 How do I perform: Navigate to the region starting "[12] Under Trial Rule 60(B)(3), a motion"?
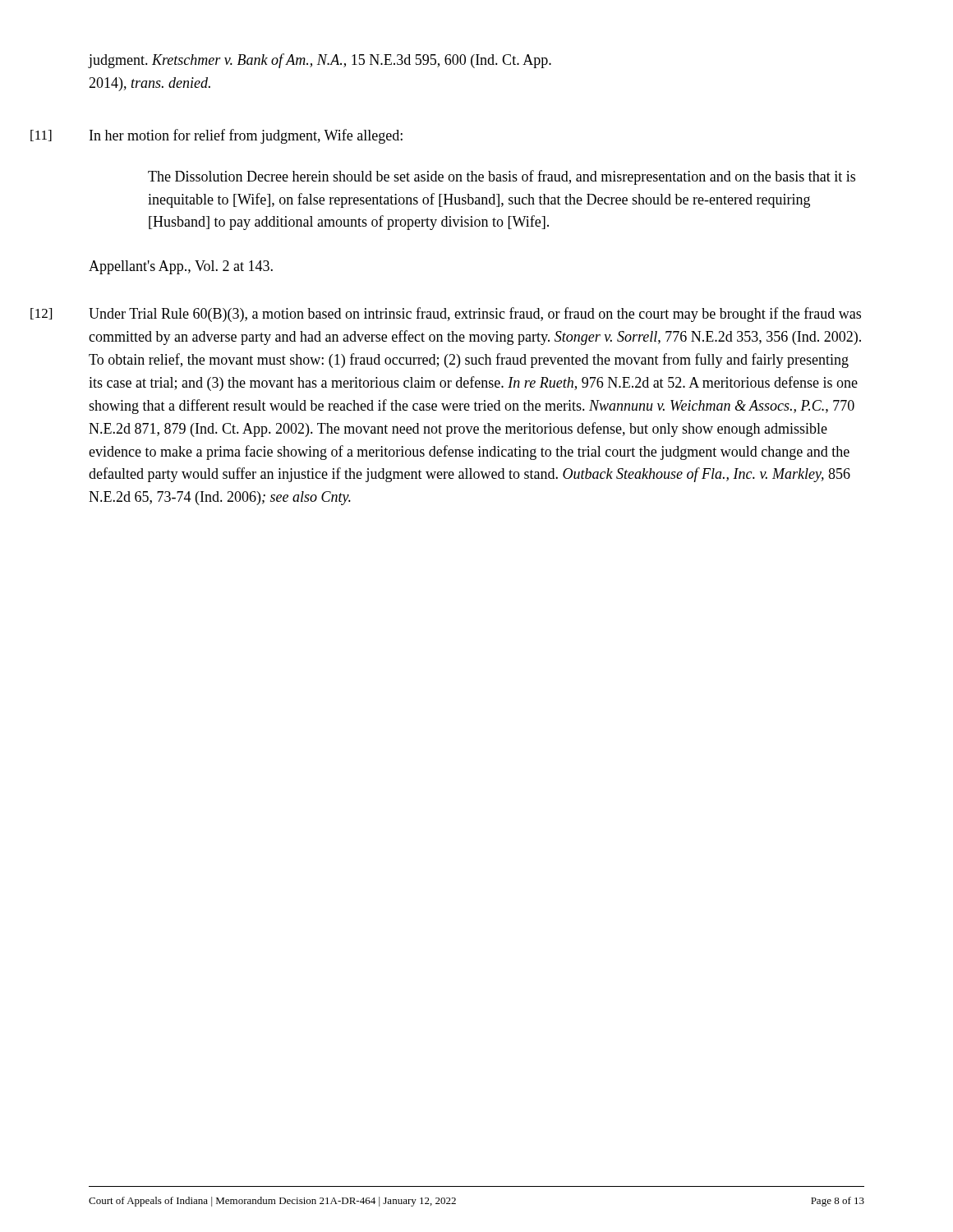click(x=476, y=406)
